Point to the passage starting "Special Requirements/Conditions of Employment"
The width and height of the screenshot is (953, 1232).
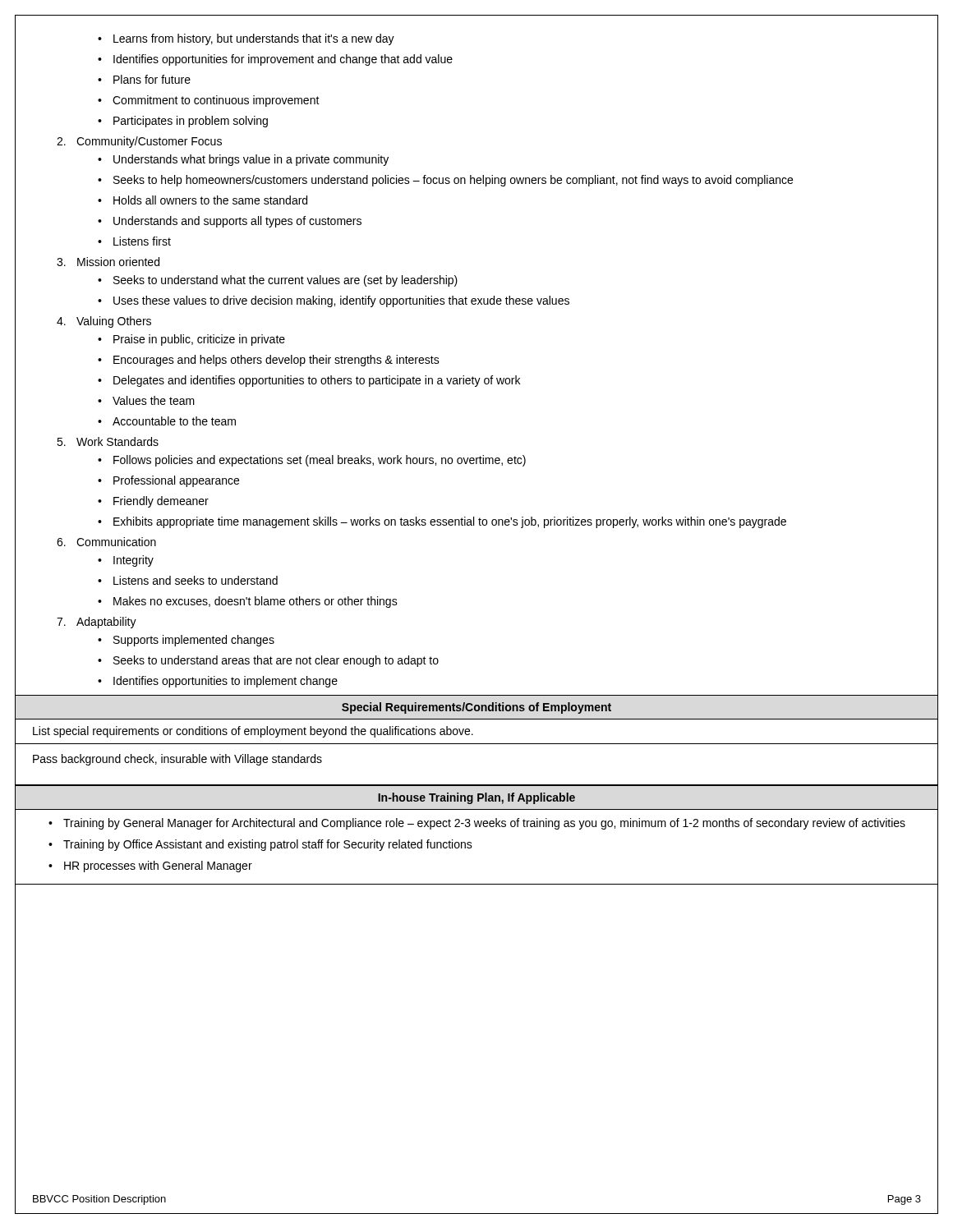pos(476,707)
